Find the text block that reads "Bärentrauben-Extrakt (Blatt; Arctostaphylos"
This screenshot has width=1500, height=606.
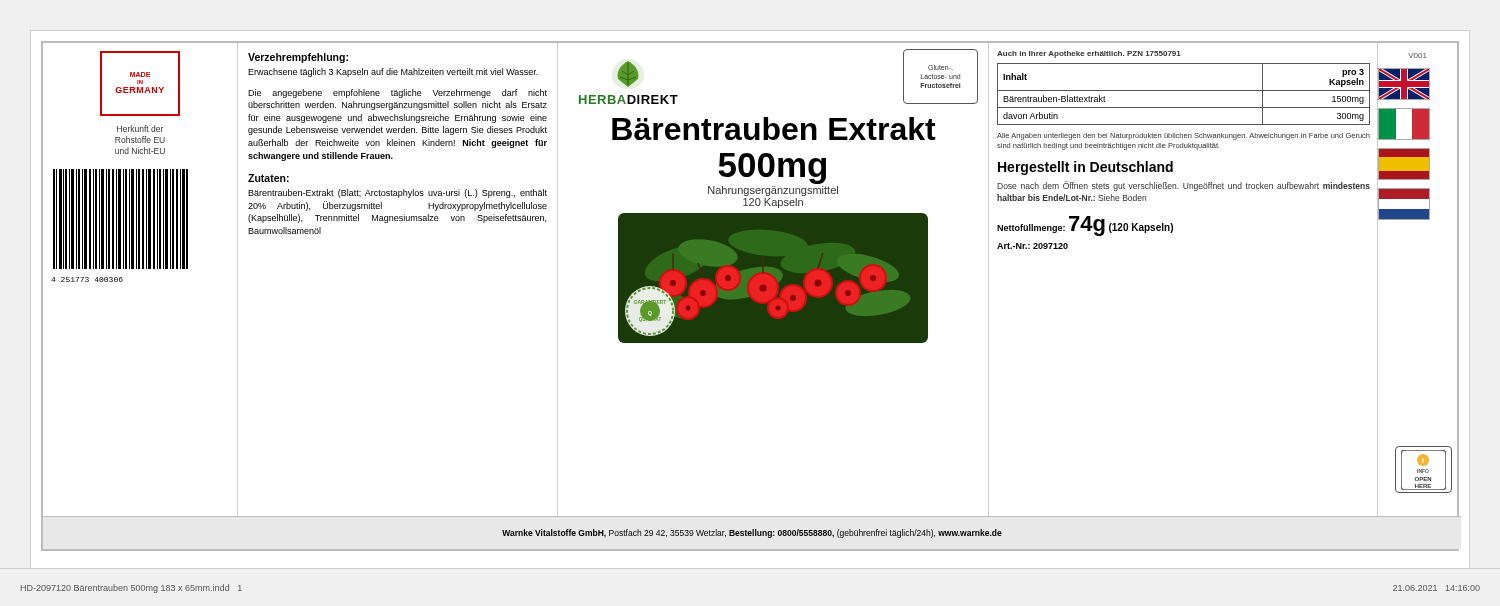[x=398, y=212]
